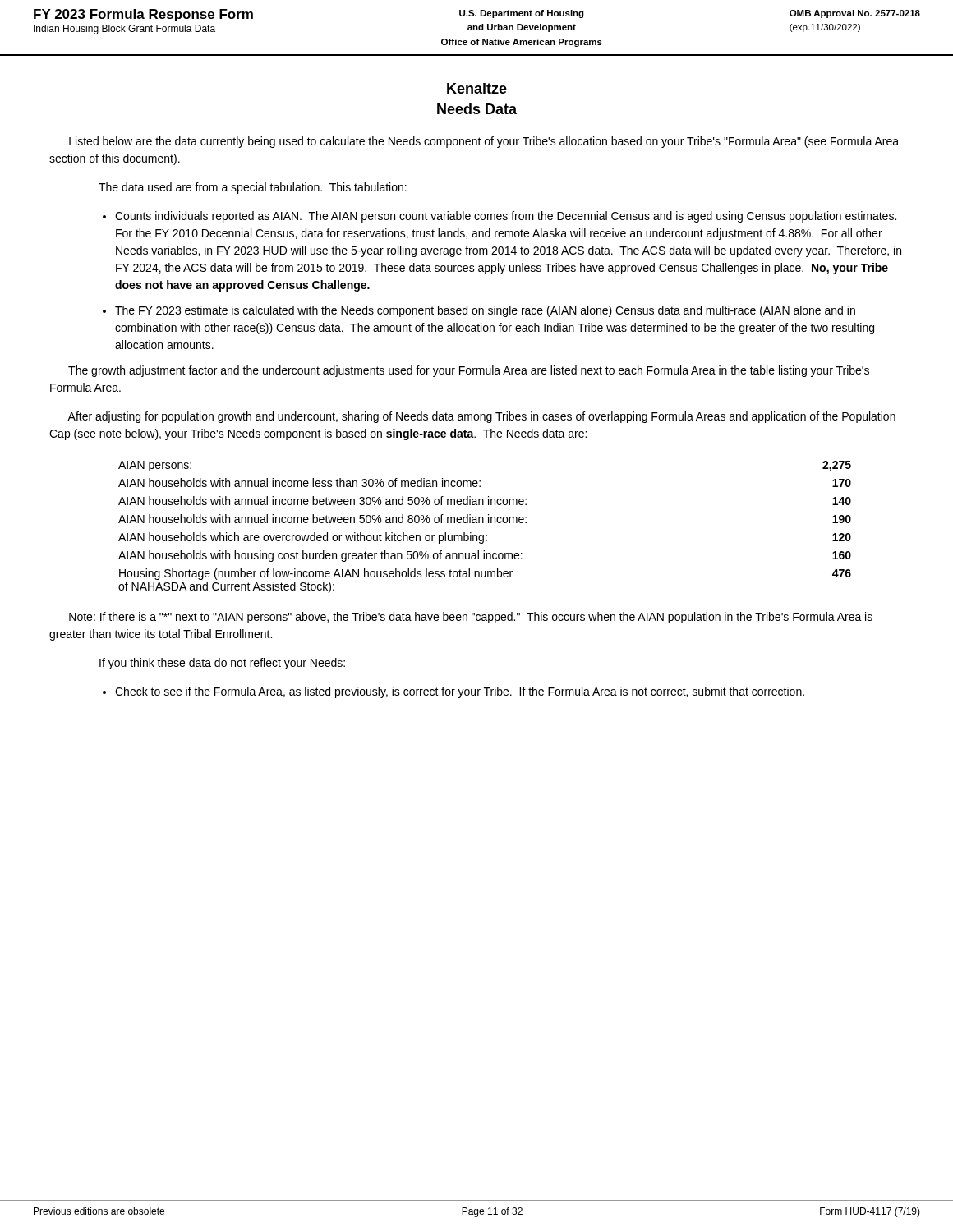Screen dimensions: 1232x953
Task: Point to the passage starting "Note: If there is a "*""
Action: (461, 625)
